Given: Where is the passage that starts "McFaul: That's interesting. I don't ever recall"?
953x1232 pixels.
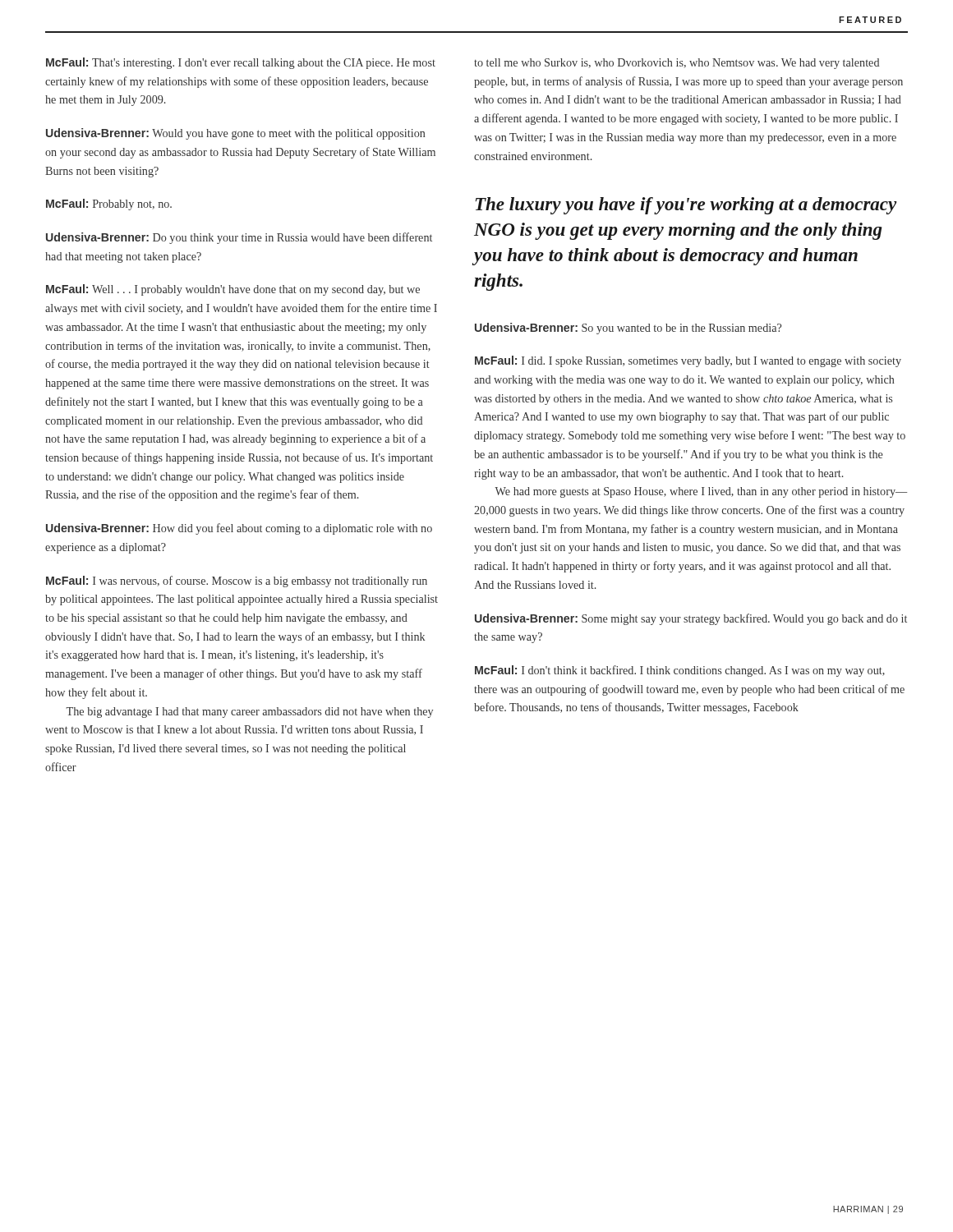Looking at the screenshot, I should click(242, 81).
